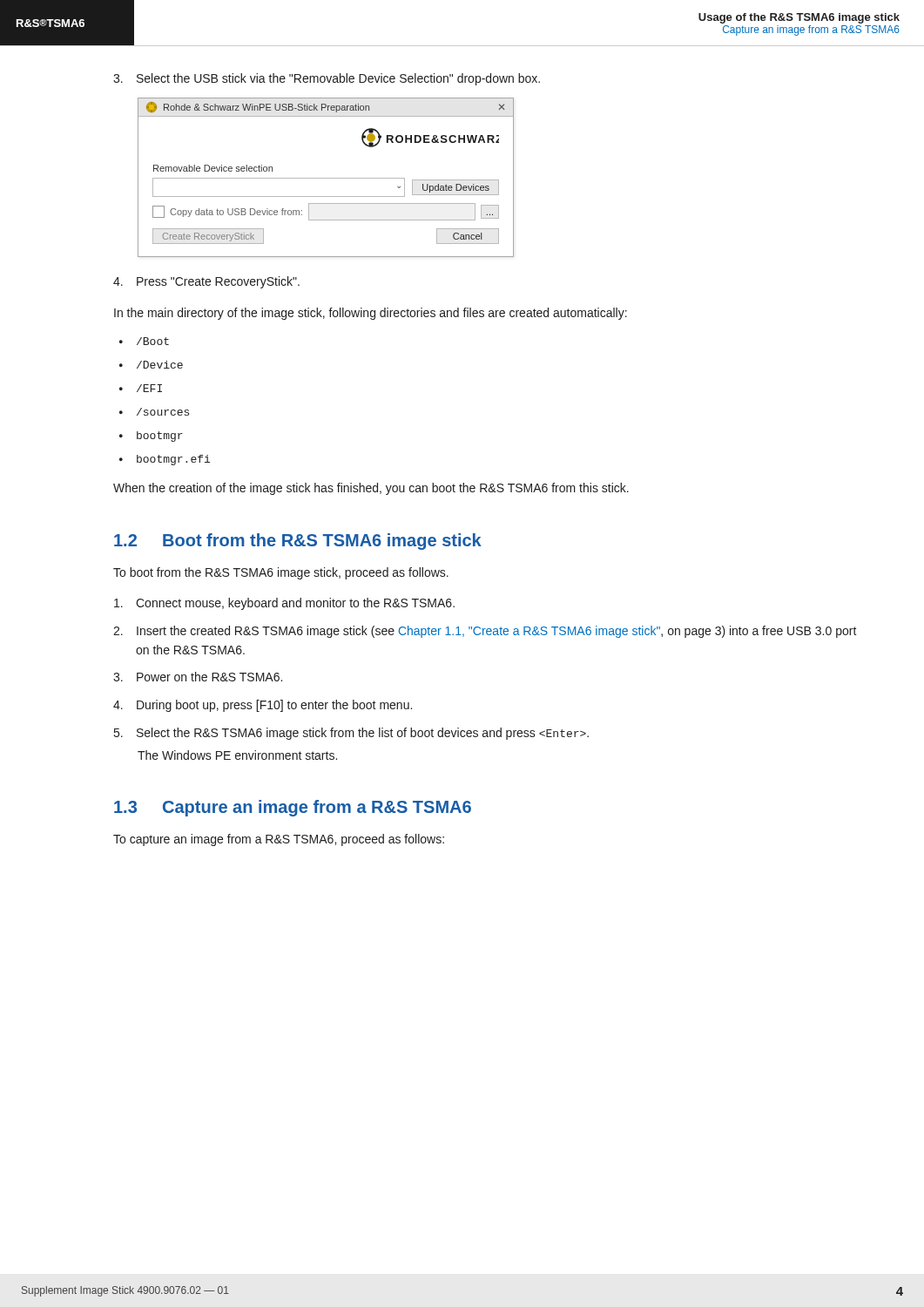Locate the list item with the text "● /sources"
Screen dimensions: 1307x924
tap(154, 413)
